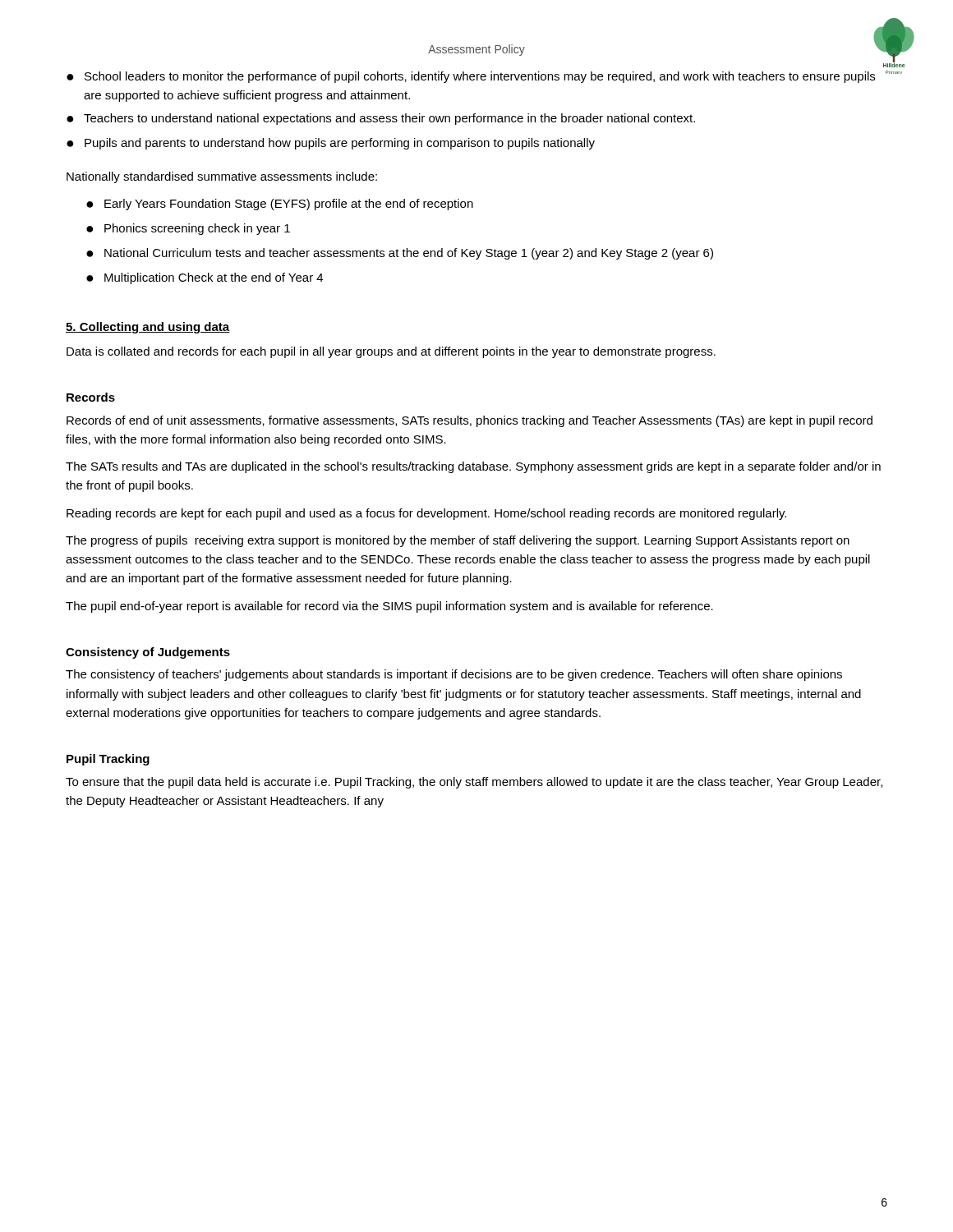953x1232 pixels.
Task: Locate the block starting "● School leaders to"
Action: (476, 86)
